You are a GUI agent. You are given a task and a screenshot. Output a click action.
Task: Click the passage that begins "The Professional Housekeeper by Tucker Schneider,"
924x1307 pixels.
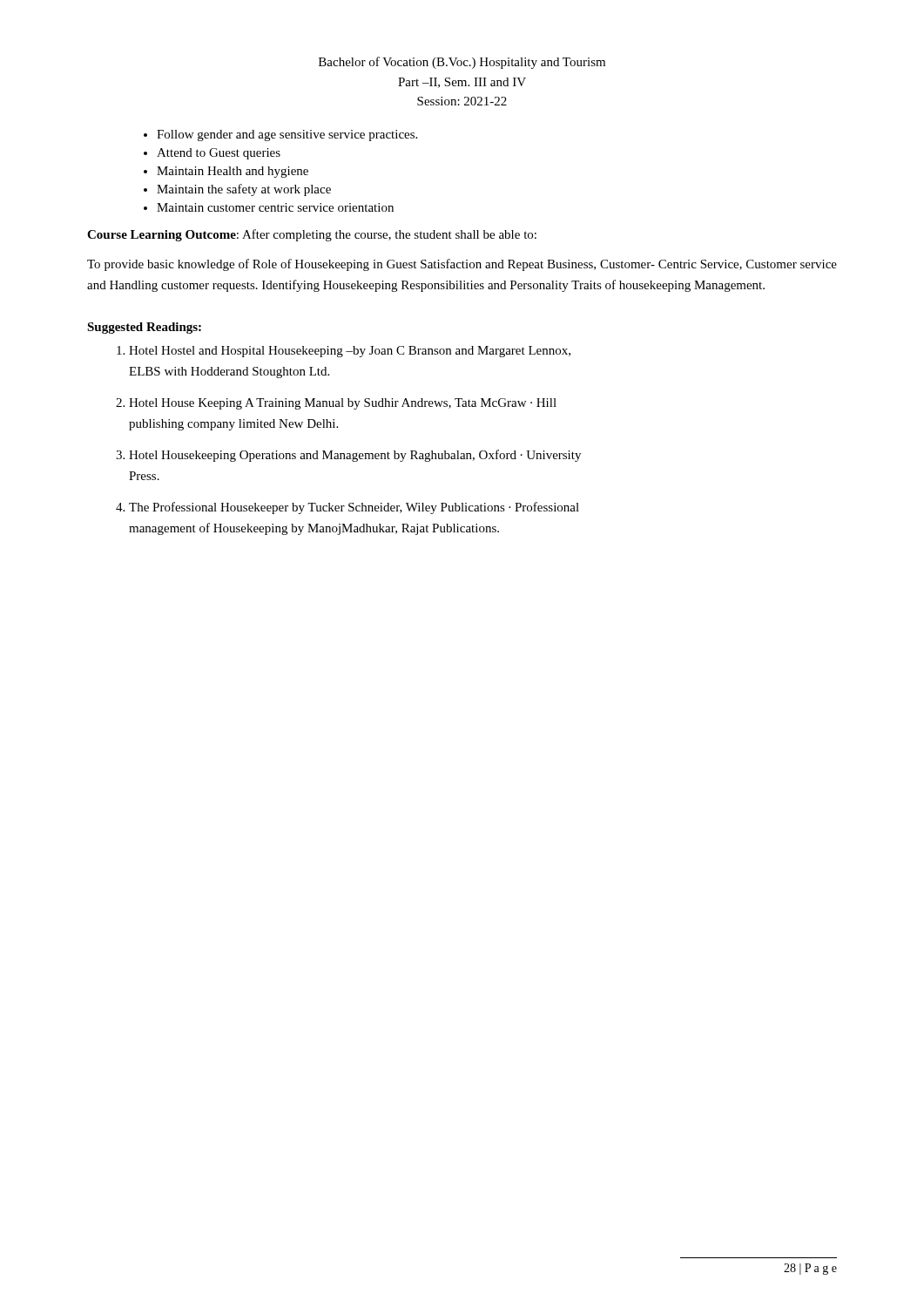point(354,517)
